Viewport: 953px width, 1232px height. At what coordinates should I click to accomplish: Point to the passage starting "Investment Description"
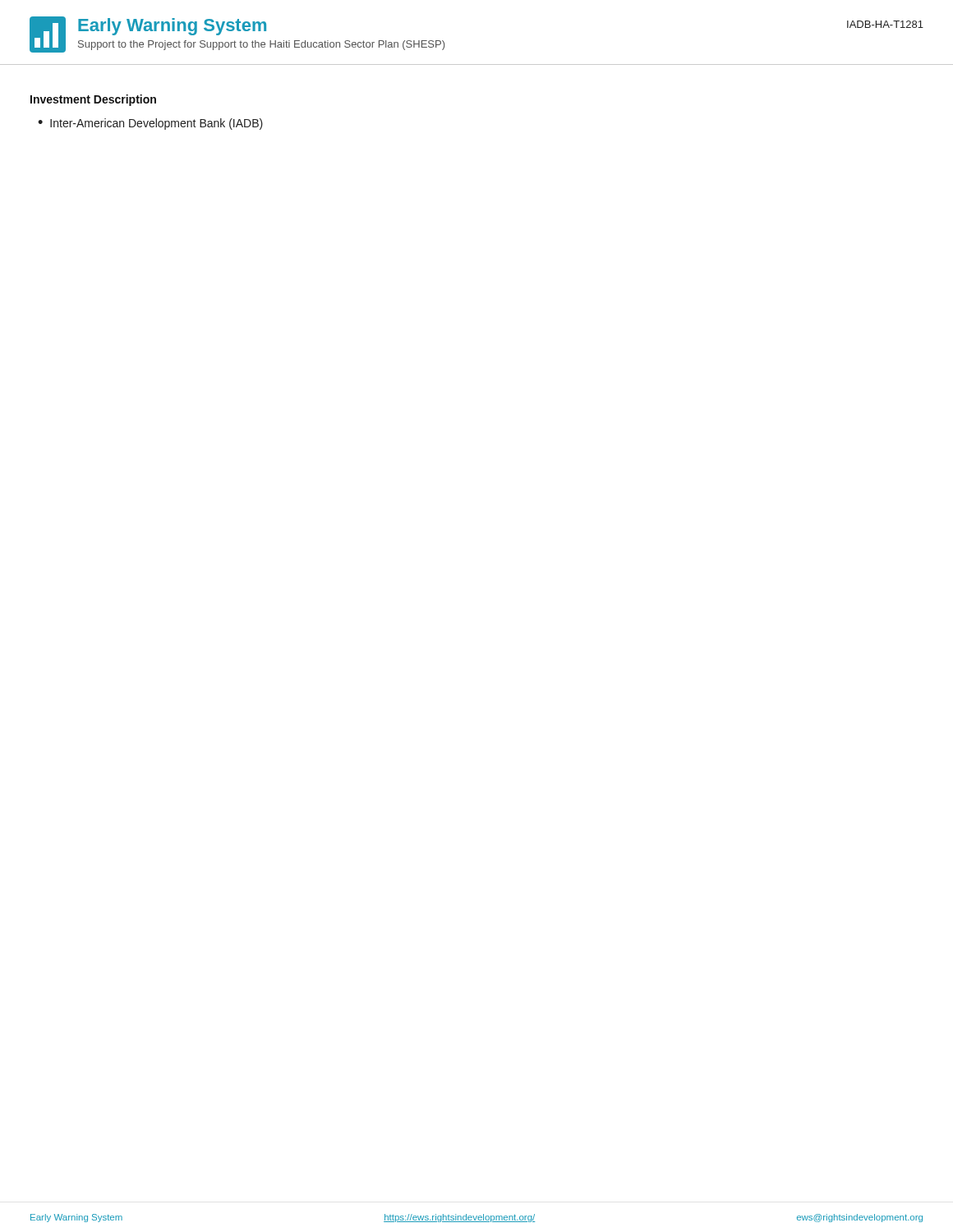click(x=93, y=99)
